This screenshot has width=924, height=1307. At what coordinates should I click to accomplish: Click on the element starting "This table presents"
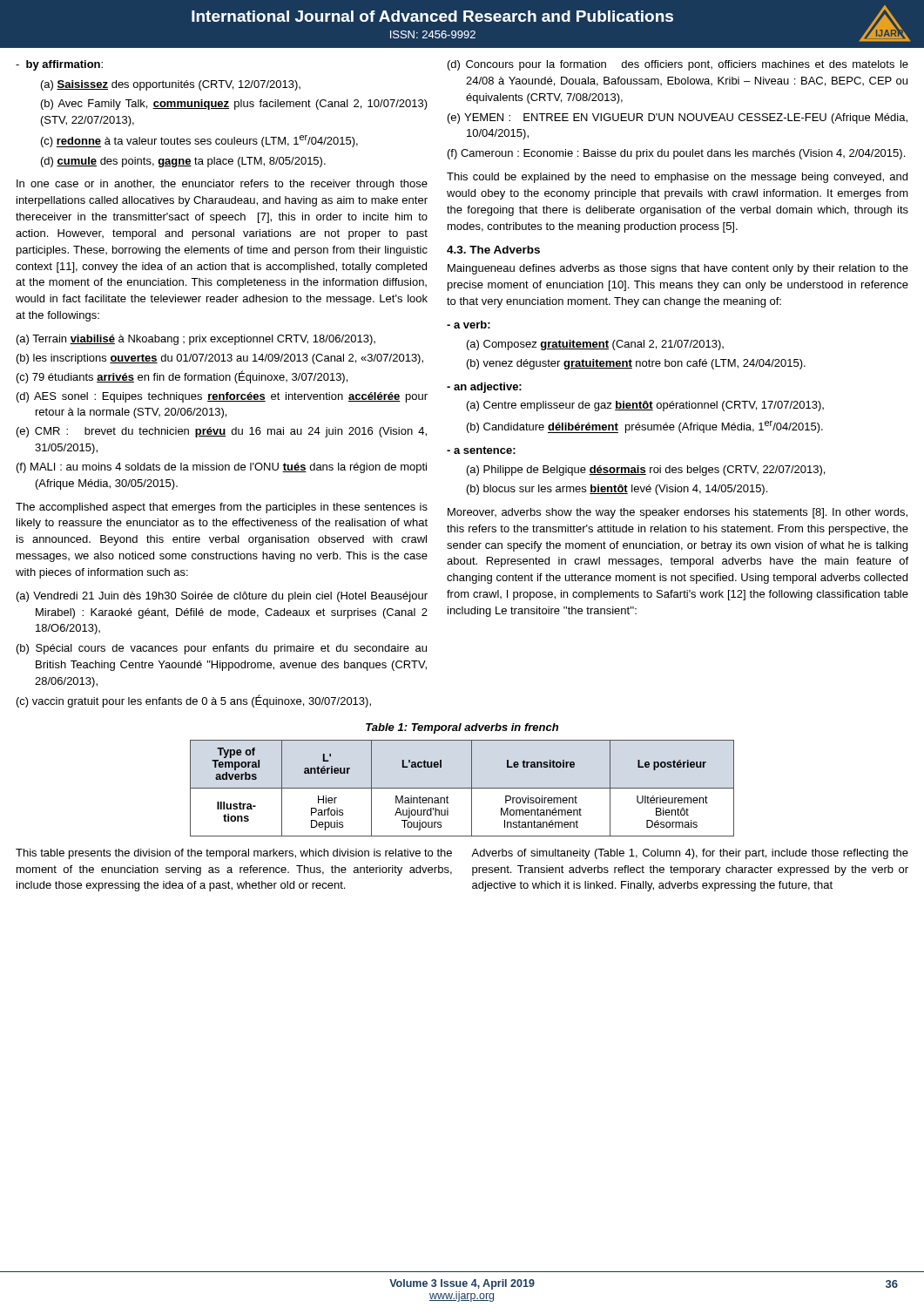pos(234,869)
